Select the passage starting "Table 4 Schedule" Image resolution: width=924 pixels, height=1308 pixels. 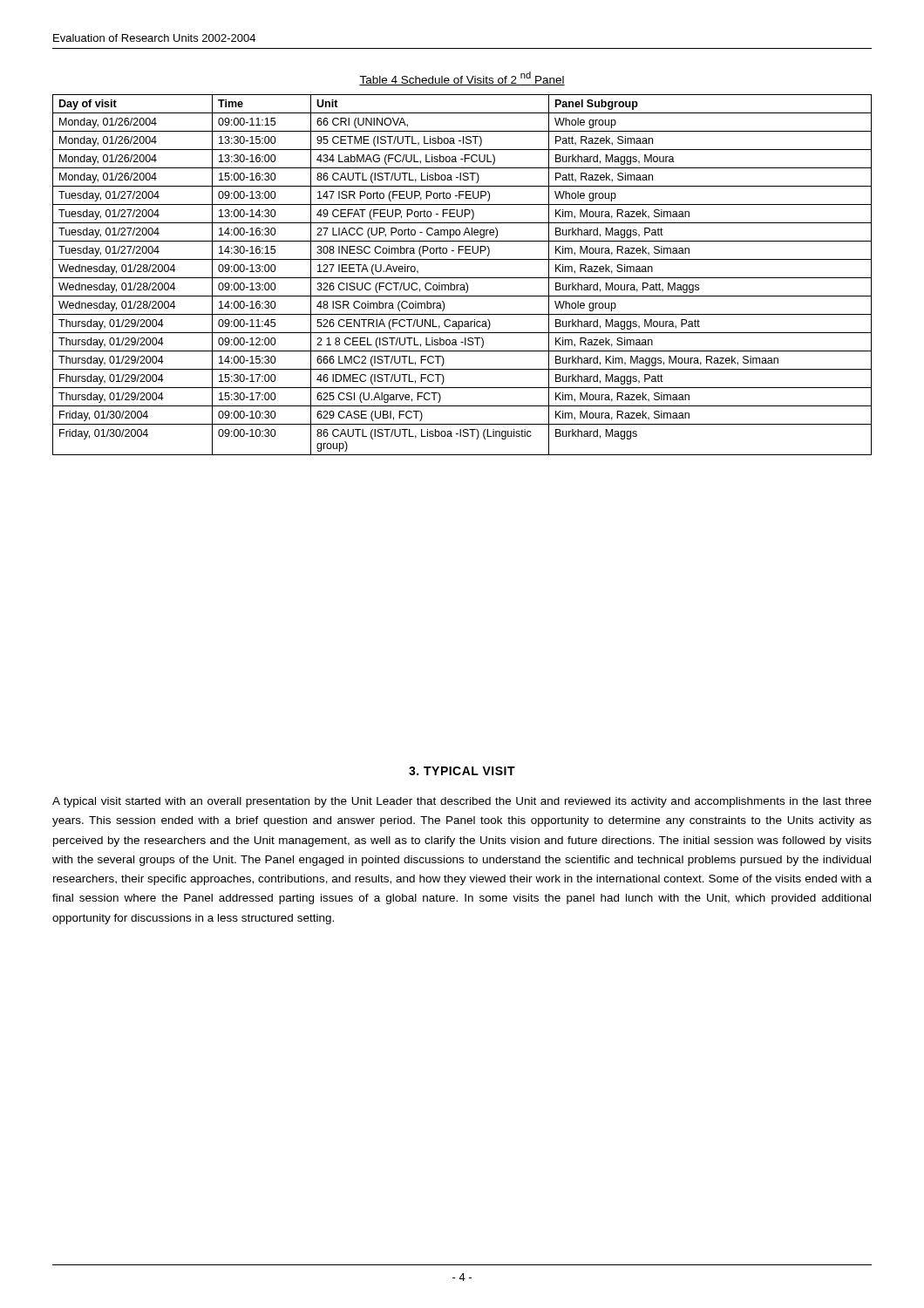pyautogui.click(x=462, y=78)
